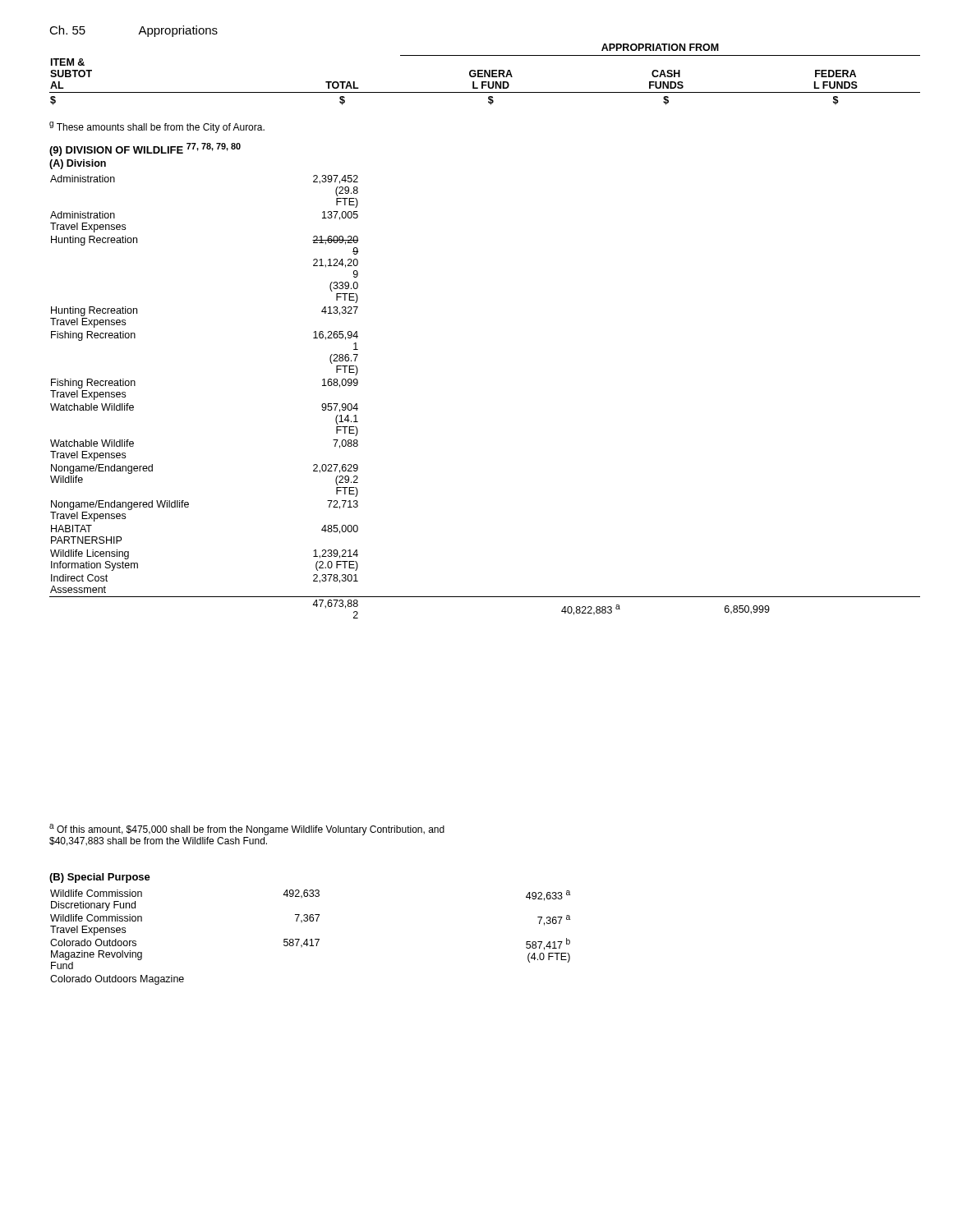Find the text block starting "(9) DIVISION OF WILDLIFE 77, 78, 79,"
The image size is (953, 1232).
tap(145, 149)
